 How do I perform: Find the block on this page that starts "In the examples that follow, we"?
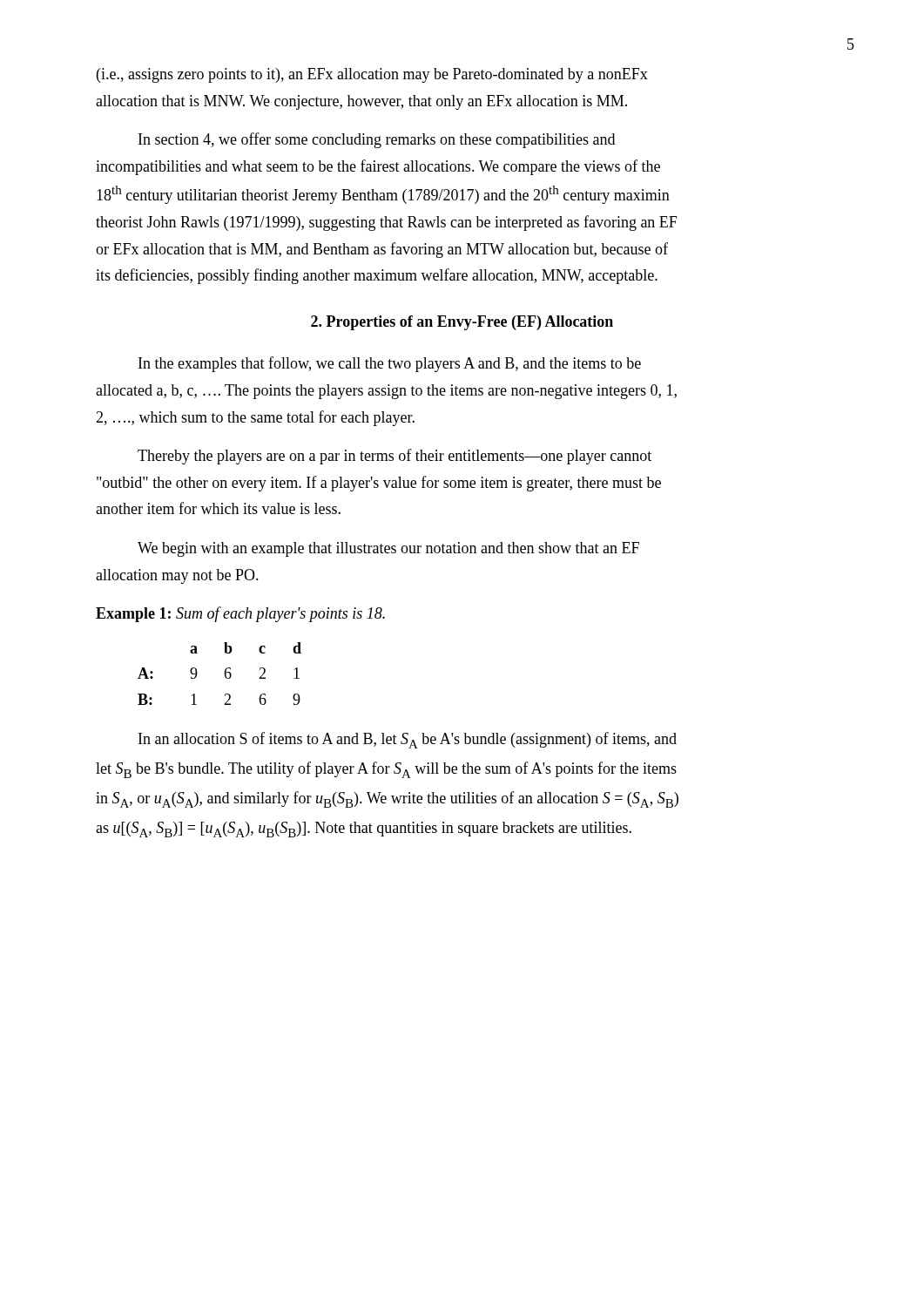coord(462,391)
